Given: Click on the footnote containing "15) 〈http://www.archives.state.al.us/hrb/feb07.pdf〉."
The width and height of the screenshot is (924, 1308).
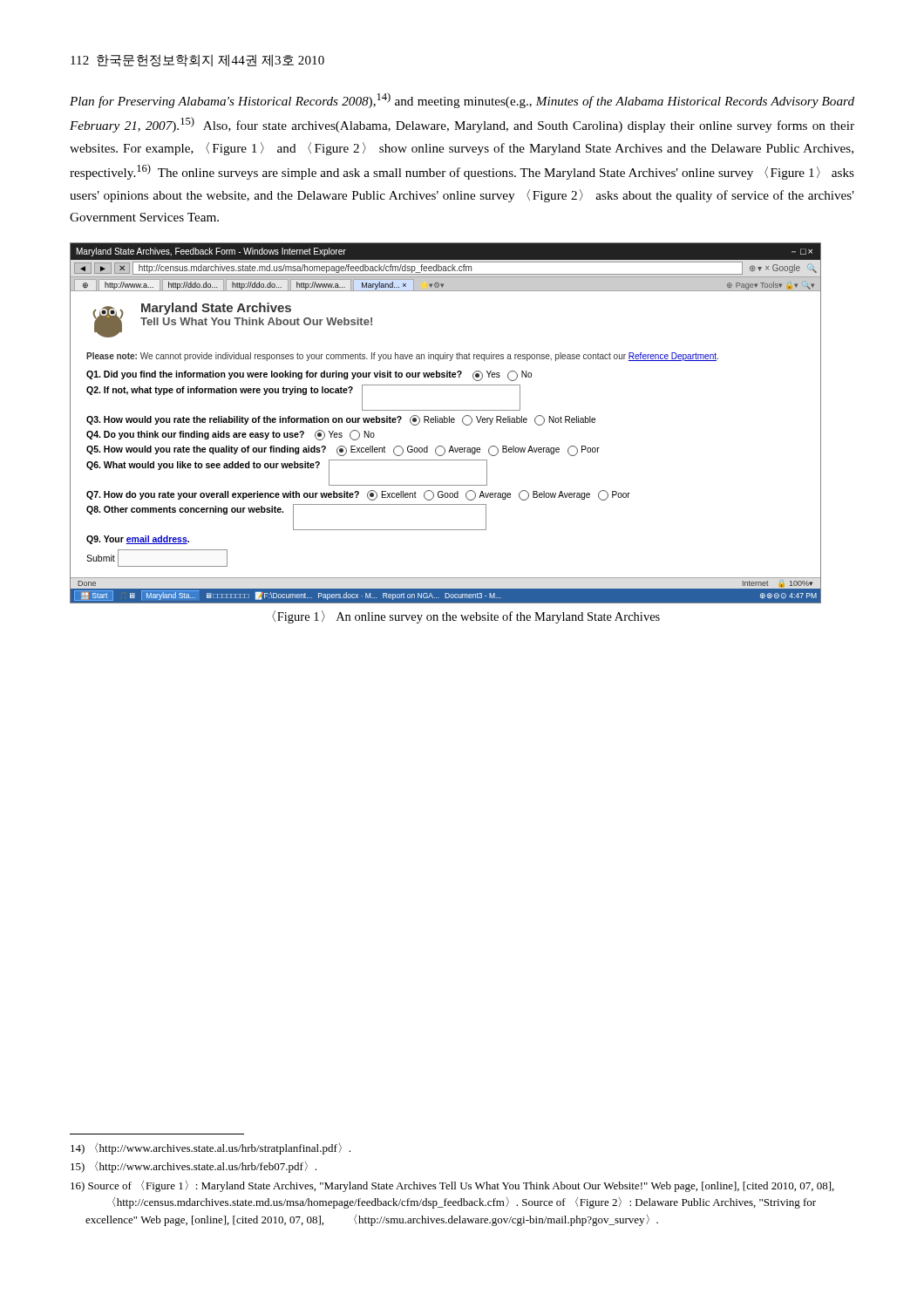Looking at the screenshot, I should click(194, 1166).
